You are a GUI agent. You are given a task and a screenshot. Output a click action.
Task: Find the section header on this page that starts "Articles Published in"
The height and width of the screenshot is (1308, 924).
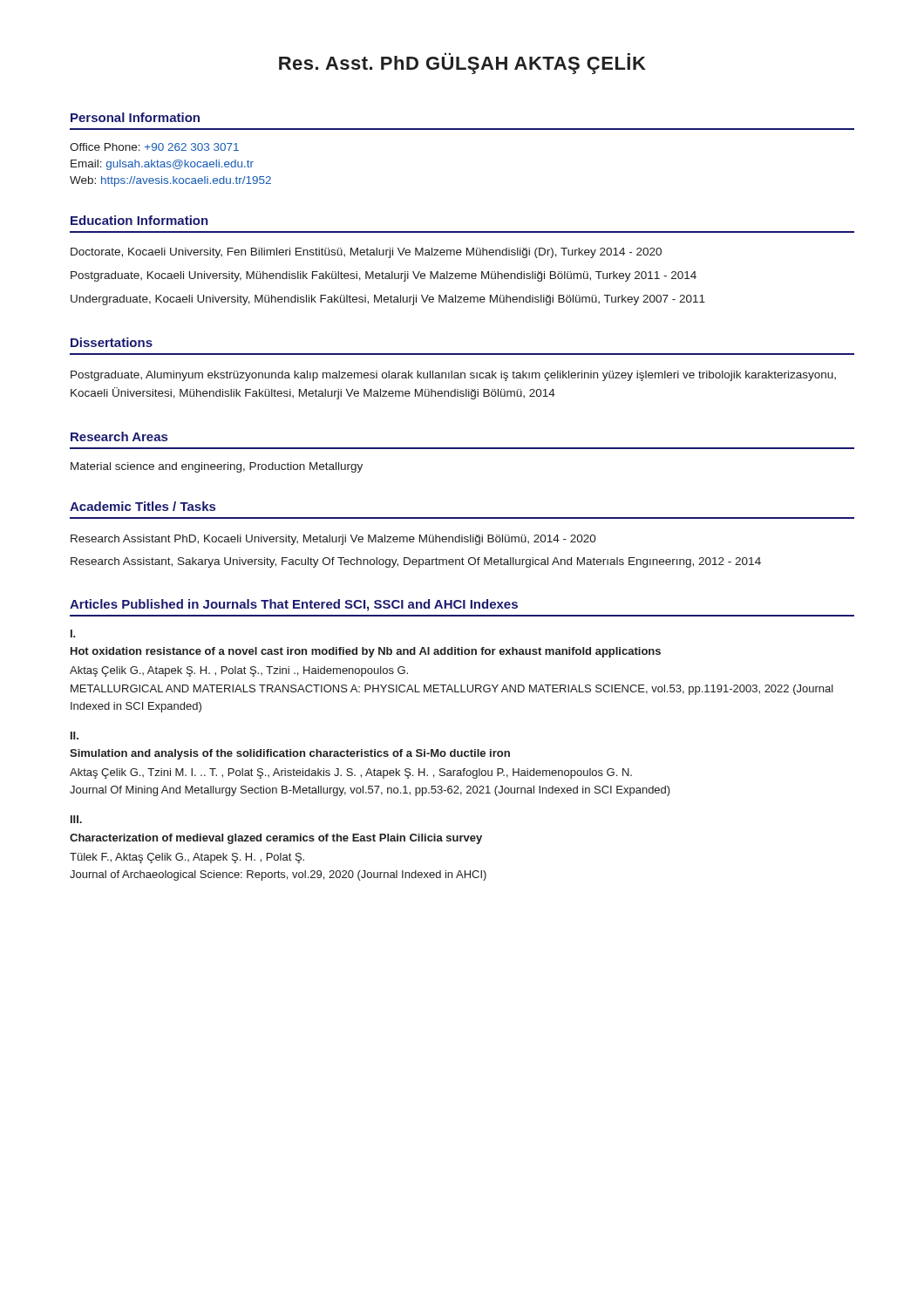462,607
